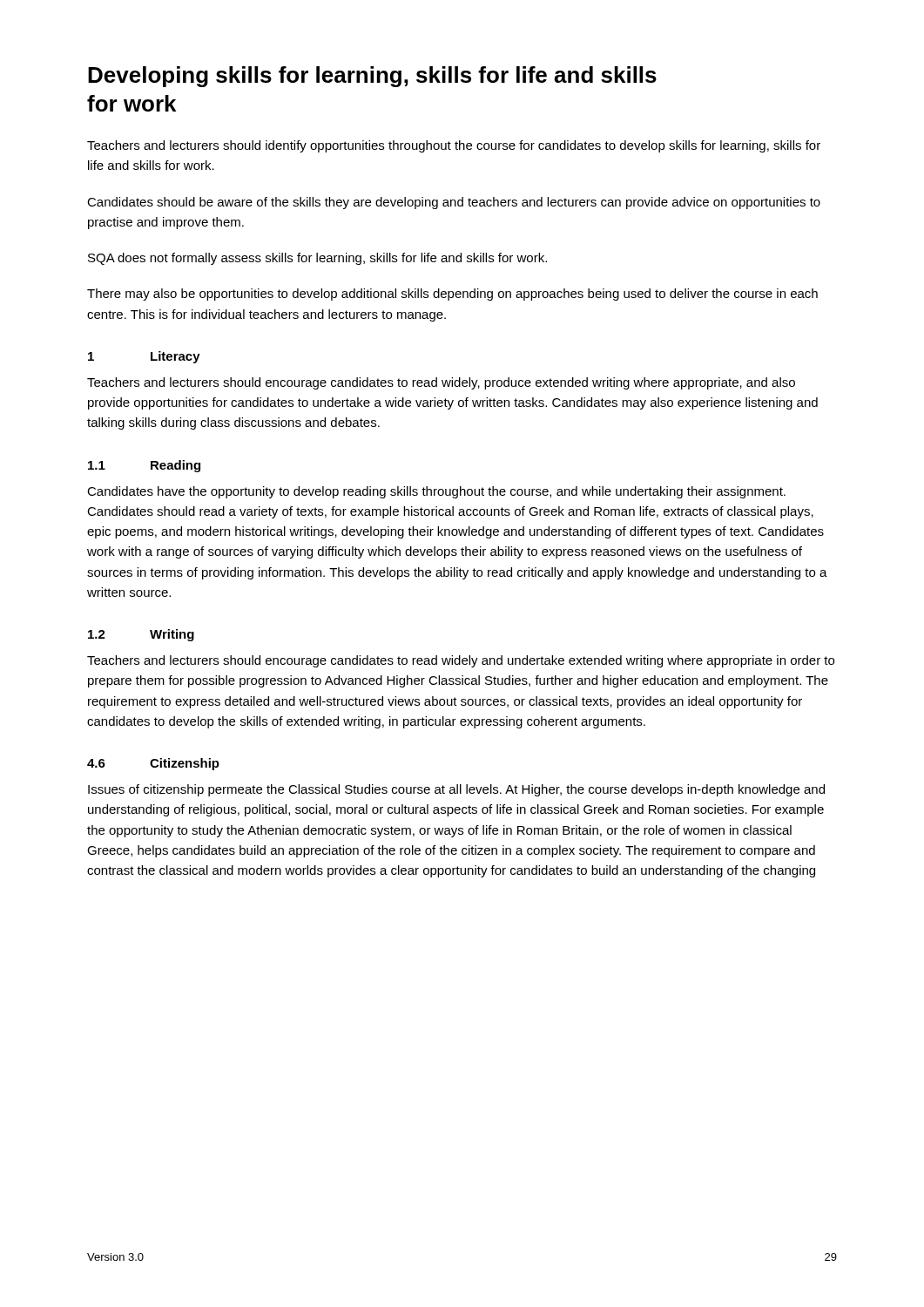
Task: Click on the text block containing "Teachers and lecturers should identify"
Action: point(454,155)
